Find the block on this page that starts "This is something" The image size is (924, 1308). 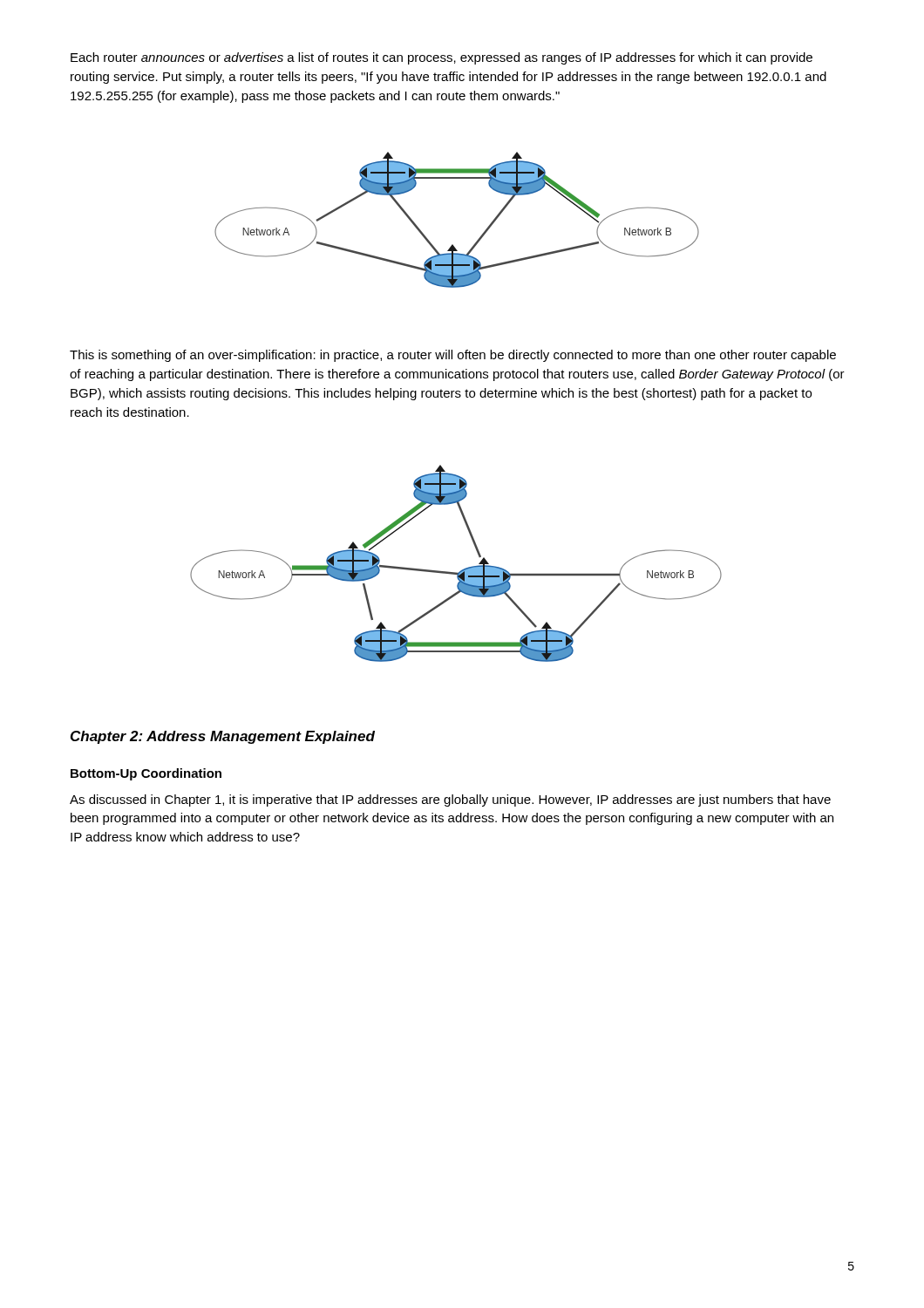[457, 383]
